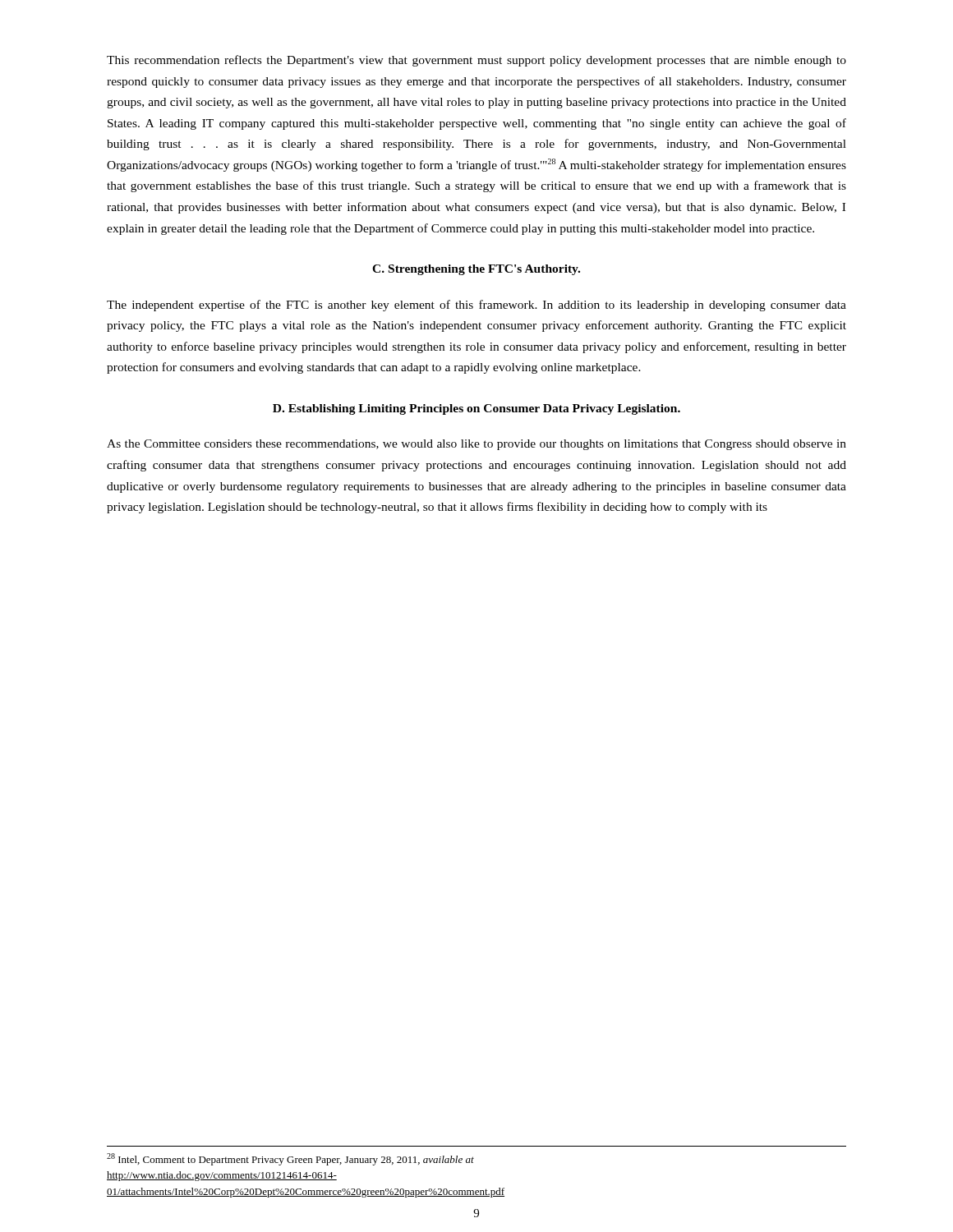Where is the passage that starts "This recommendation reflects the Department's"?

(x=476, y=144)
